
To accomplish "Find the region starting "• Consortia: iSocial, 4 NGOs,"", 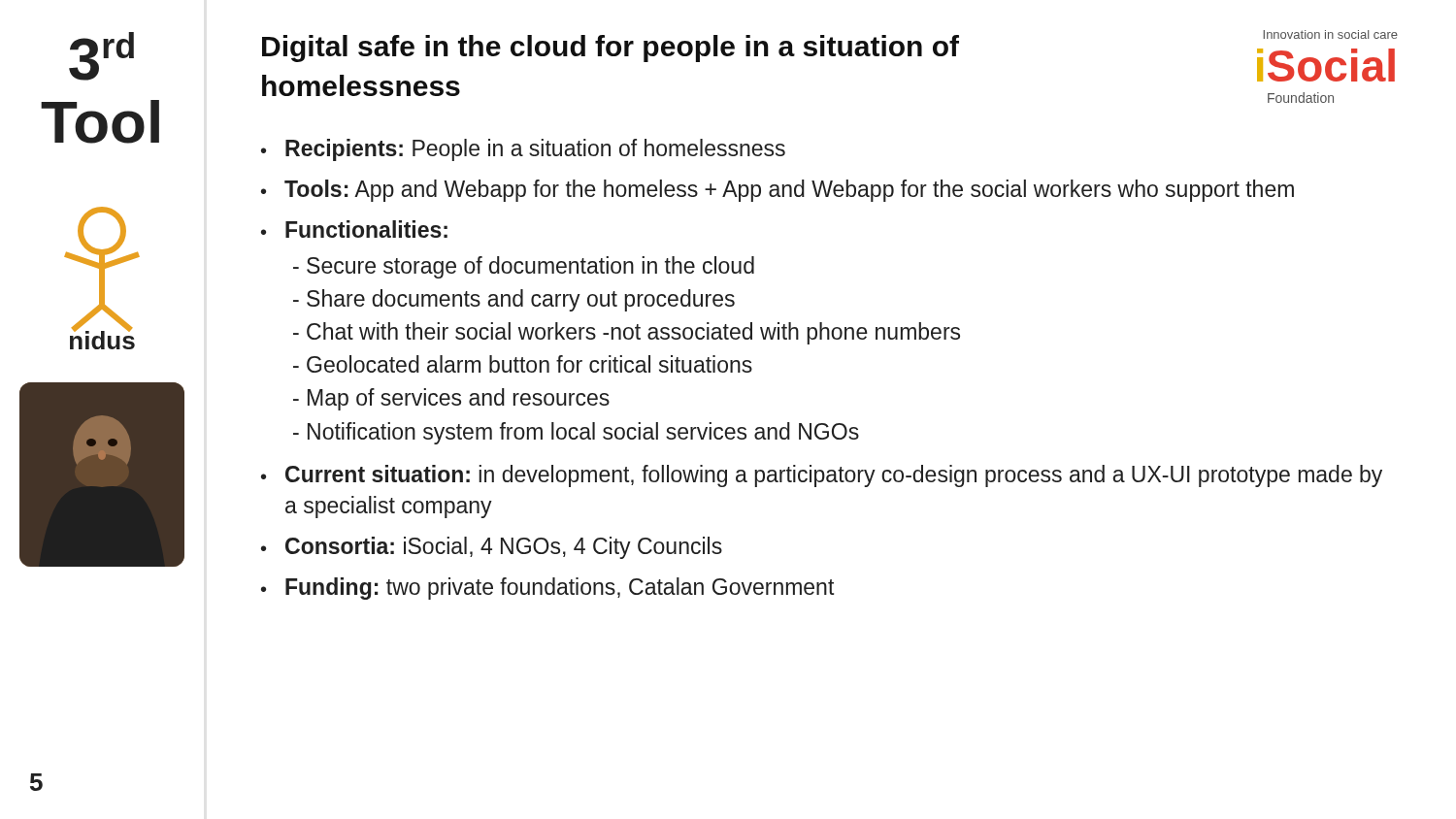I will point(491,546).
